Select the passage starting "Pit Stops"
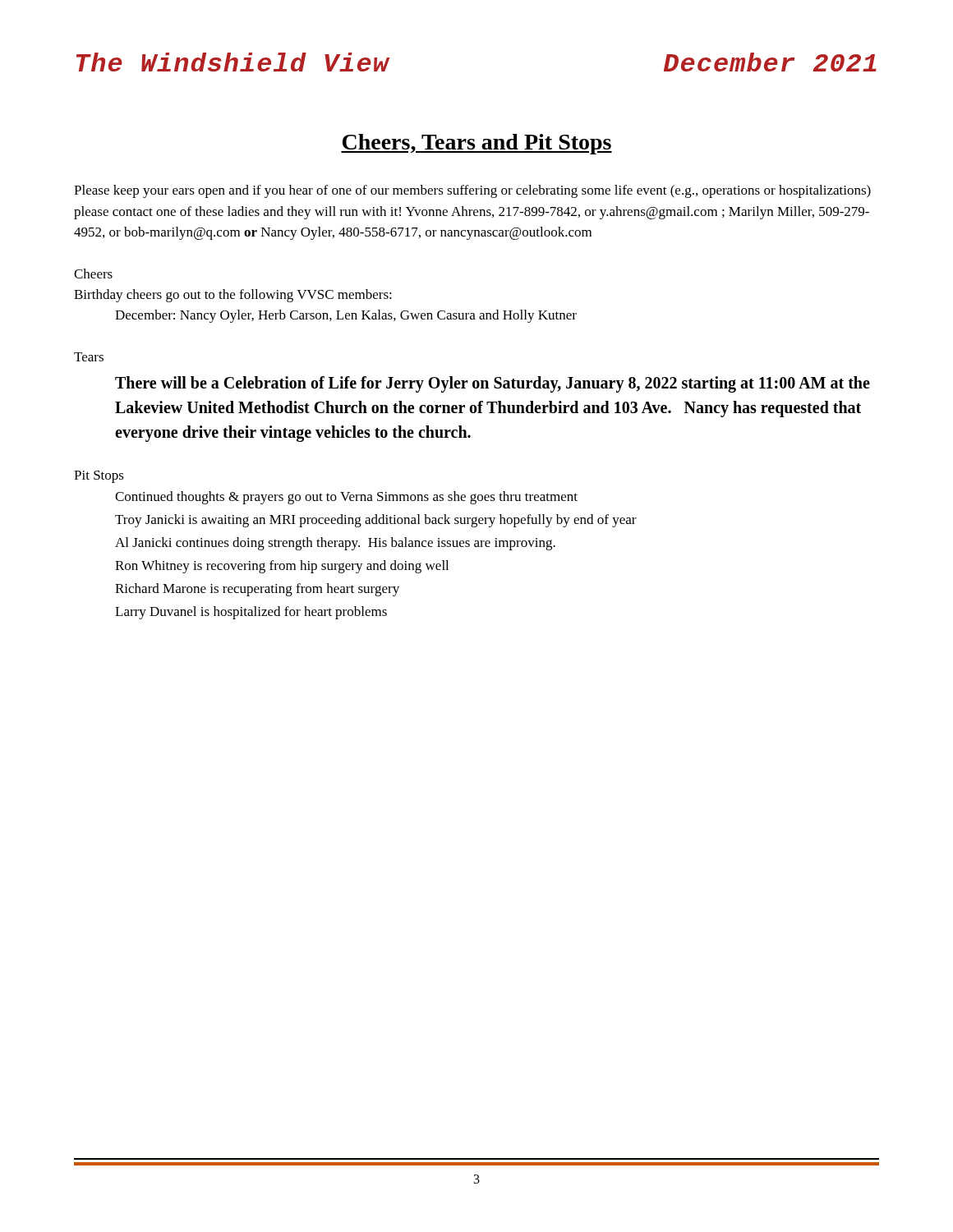Viewport: 953px width, 1232px height. click(99, 475)
